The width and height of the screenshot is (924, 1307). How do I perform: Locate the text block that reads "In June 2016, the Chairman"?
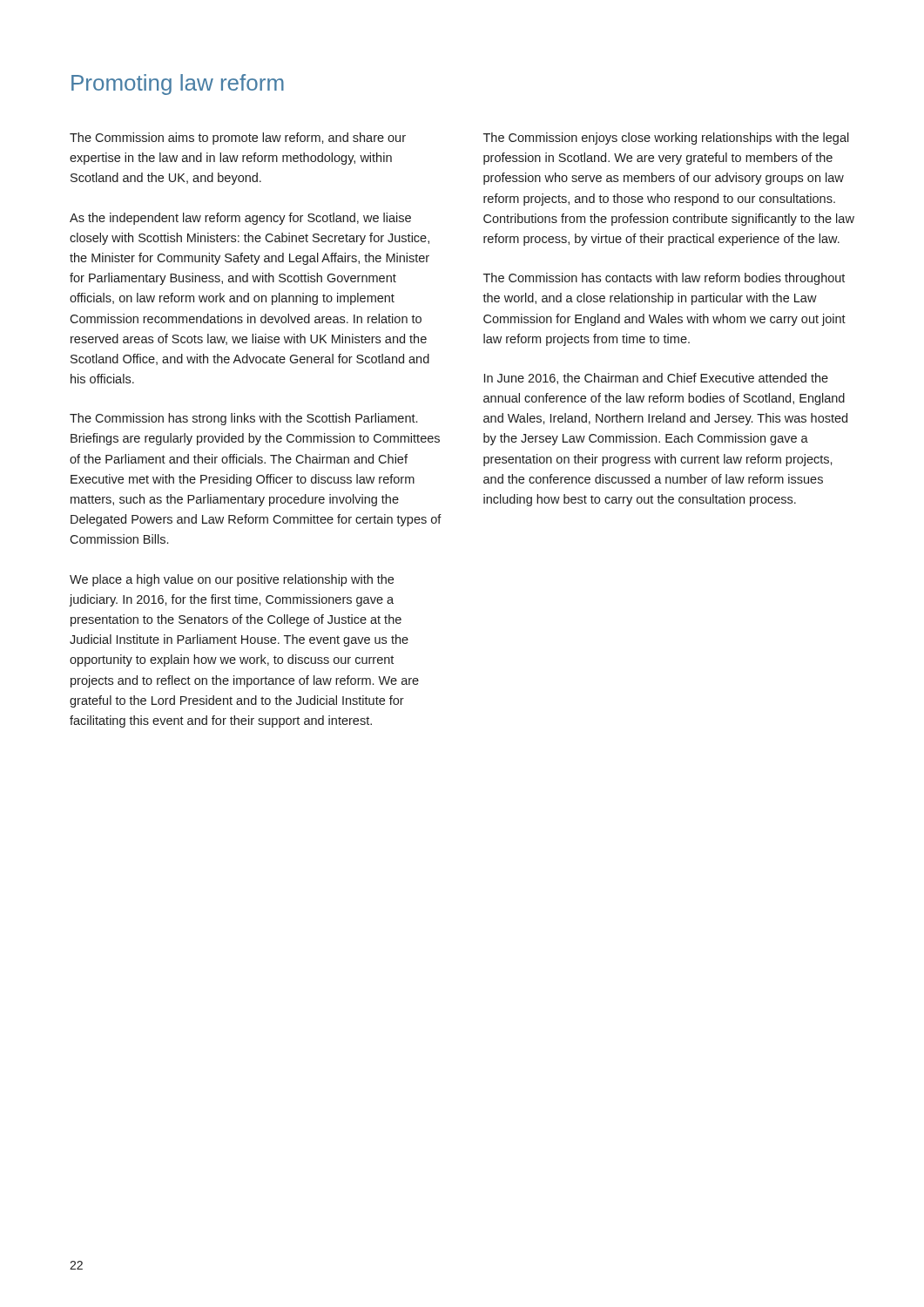pyautogui.click(x=669, y=439)
